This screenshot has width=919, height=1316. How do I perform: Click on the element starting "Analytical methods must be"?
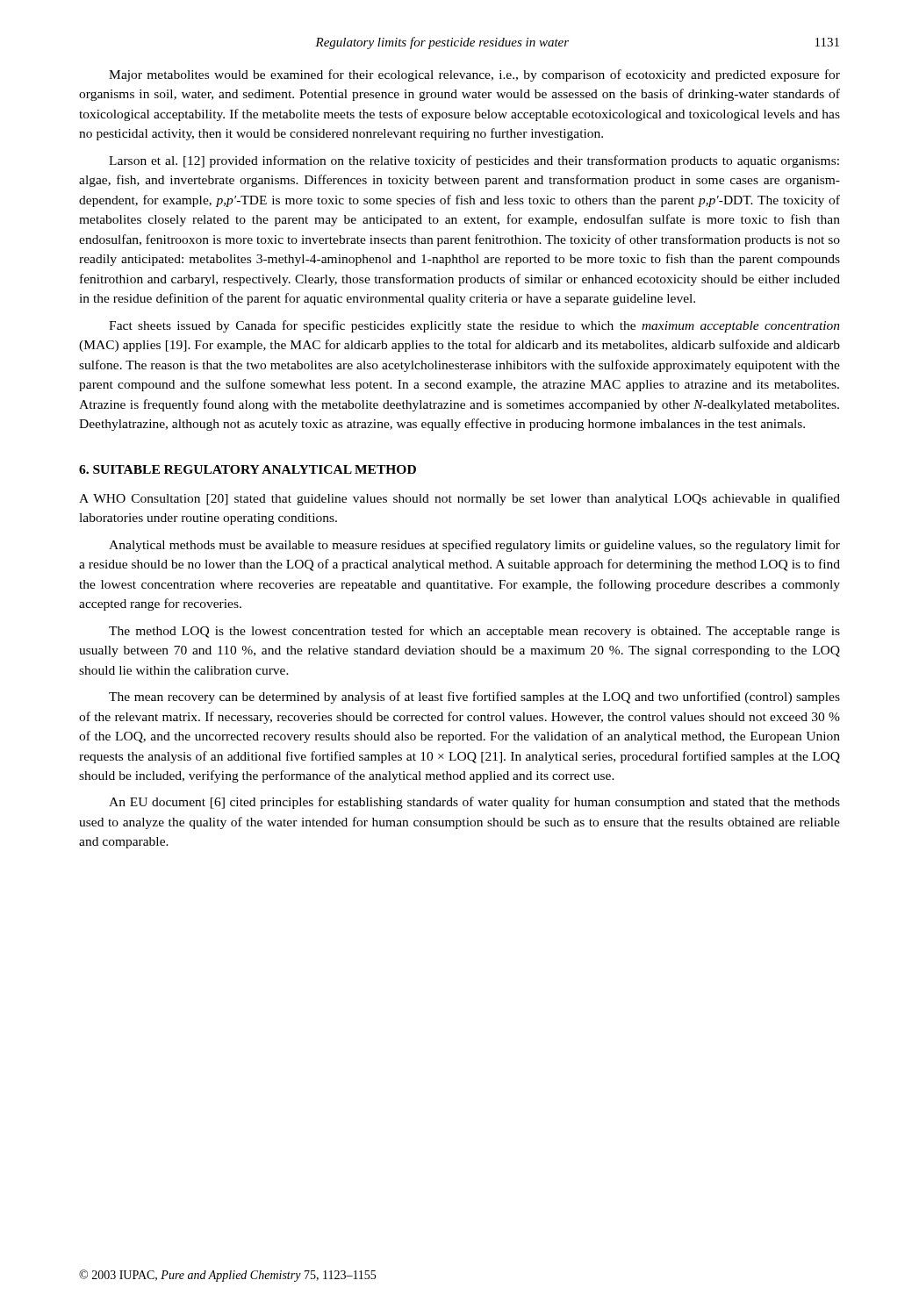point(460,574)
